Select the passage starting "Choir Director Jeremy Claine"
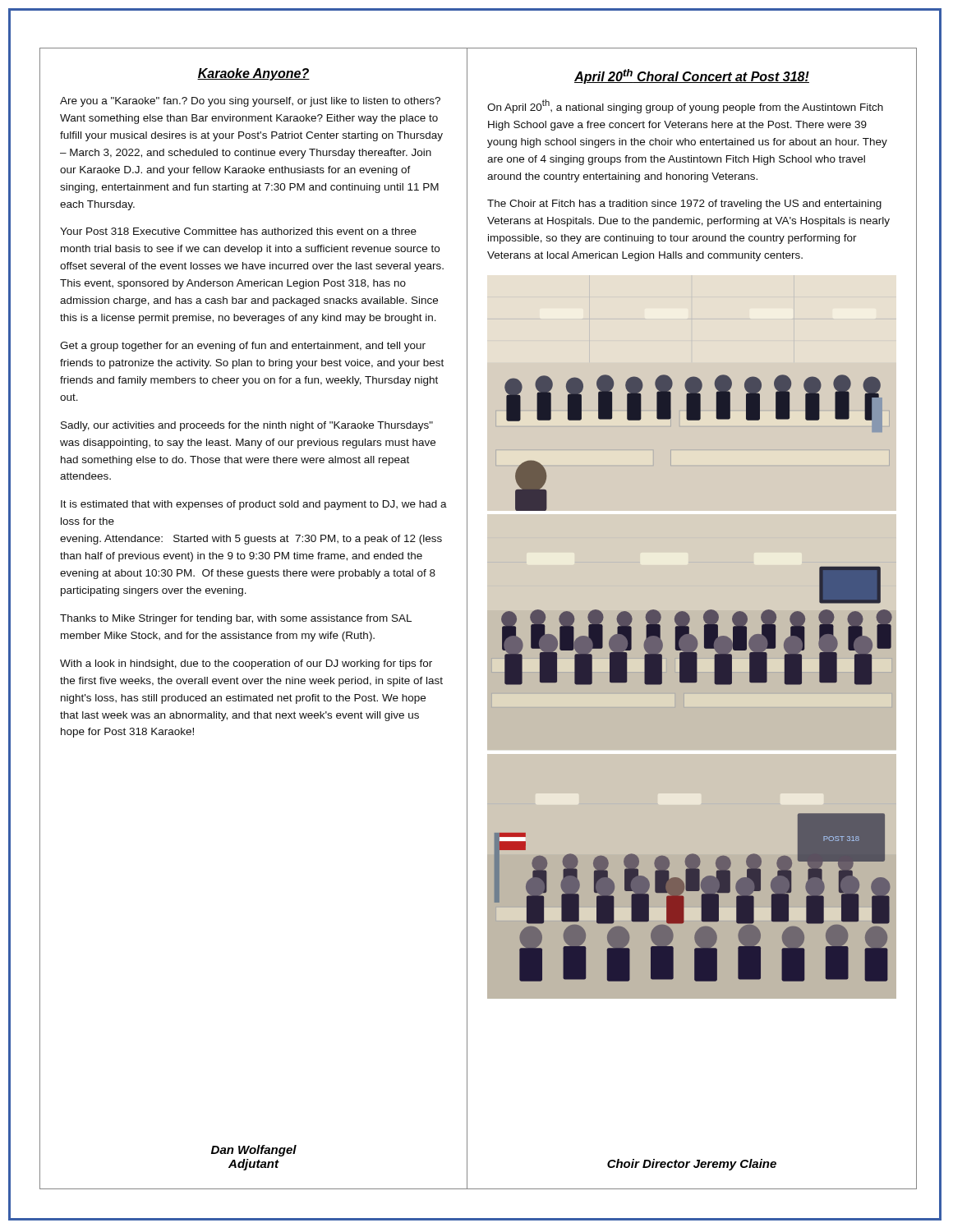 click(692, 1163)
